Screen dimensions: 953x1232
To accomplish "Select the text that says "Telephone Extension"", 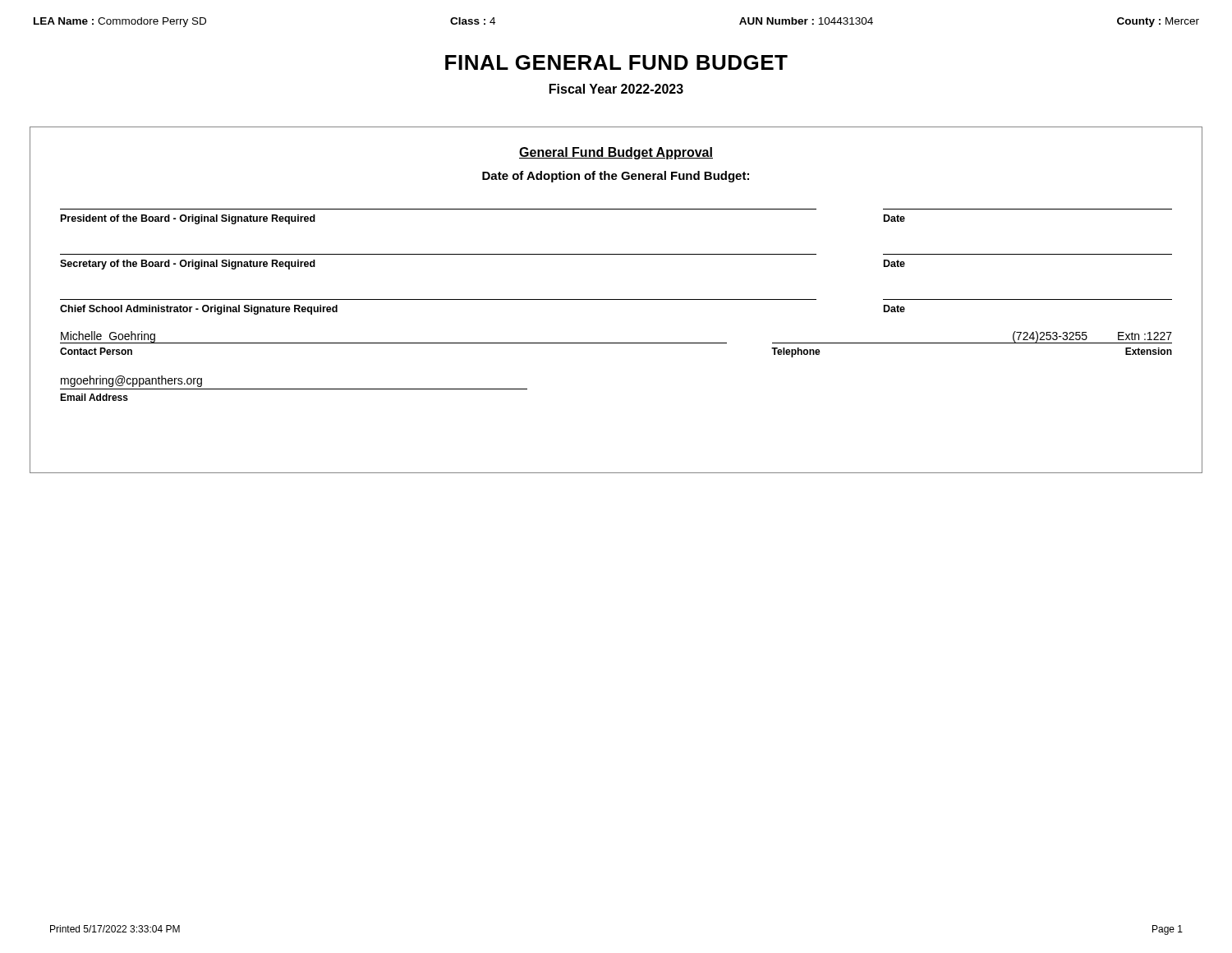I will [972, 352].
